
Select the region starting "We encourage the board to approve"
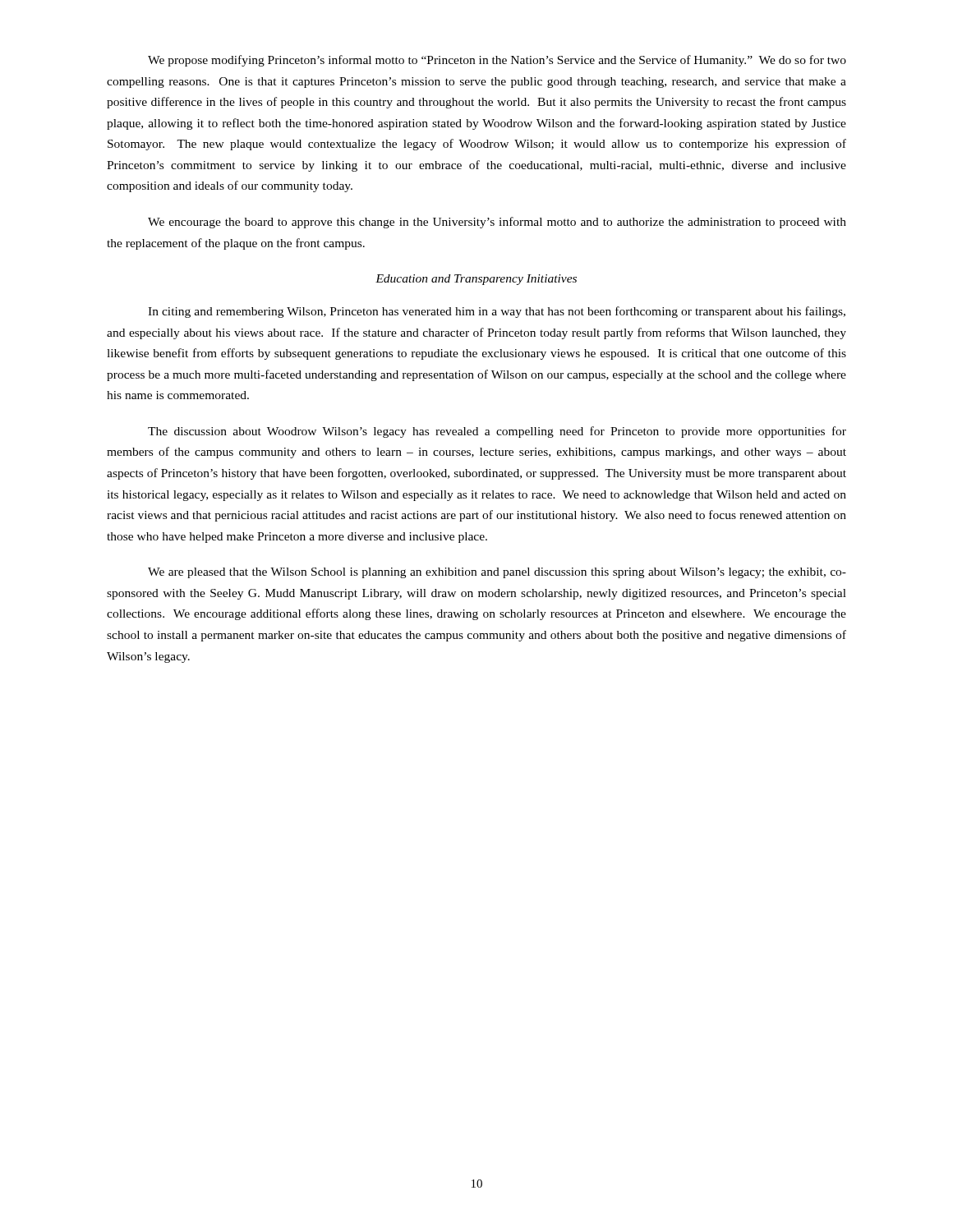476,232
